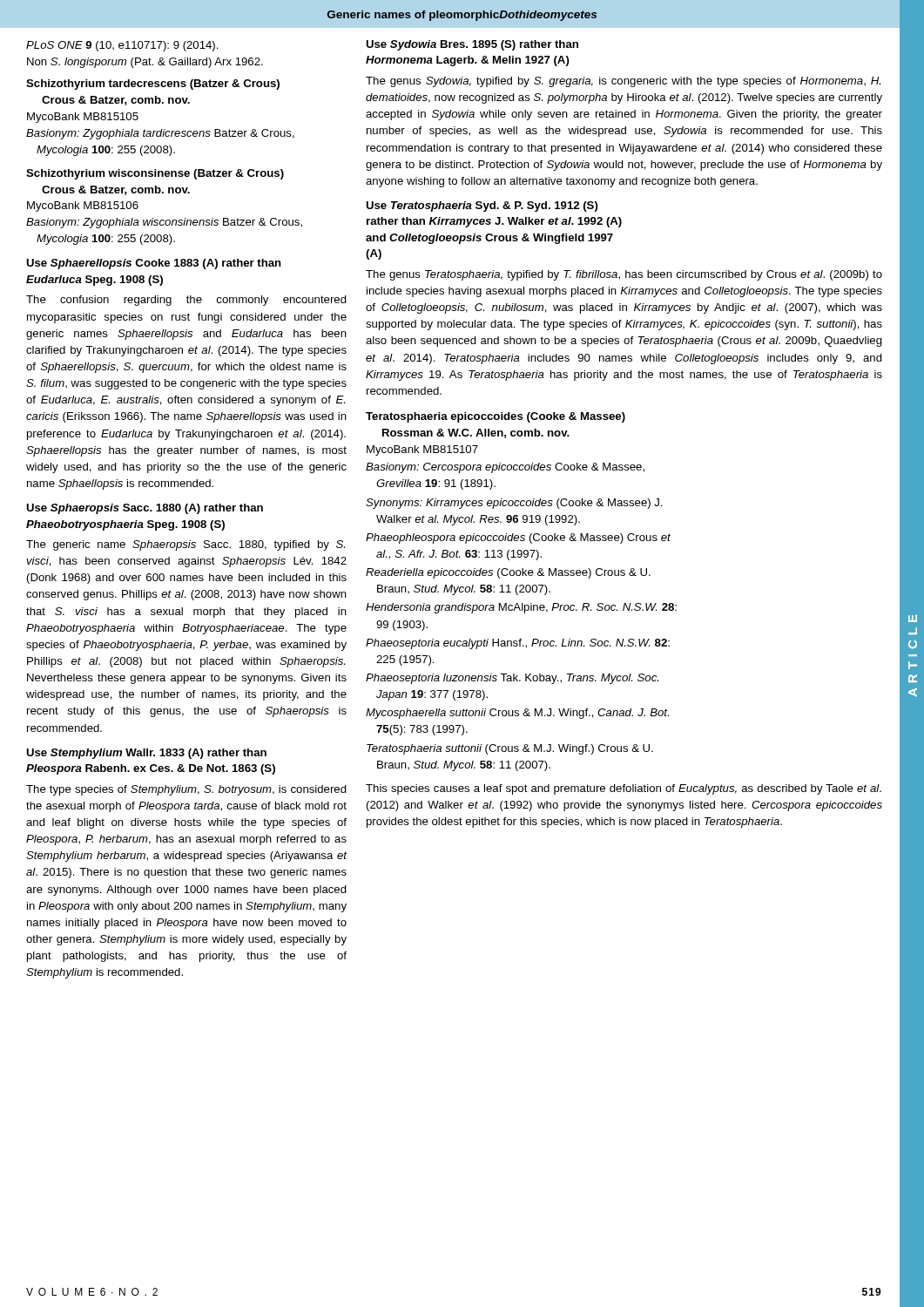Select the block starting "This species causes a leaf spot and"
Viewport: 924px width, 1307px height.
click(624, 805)
